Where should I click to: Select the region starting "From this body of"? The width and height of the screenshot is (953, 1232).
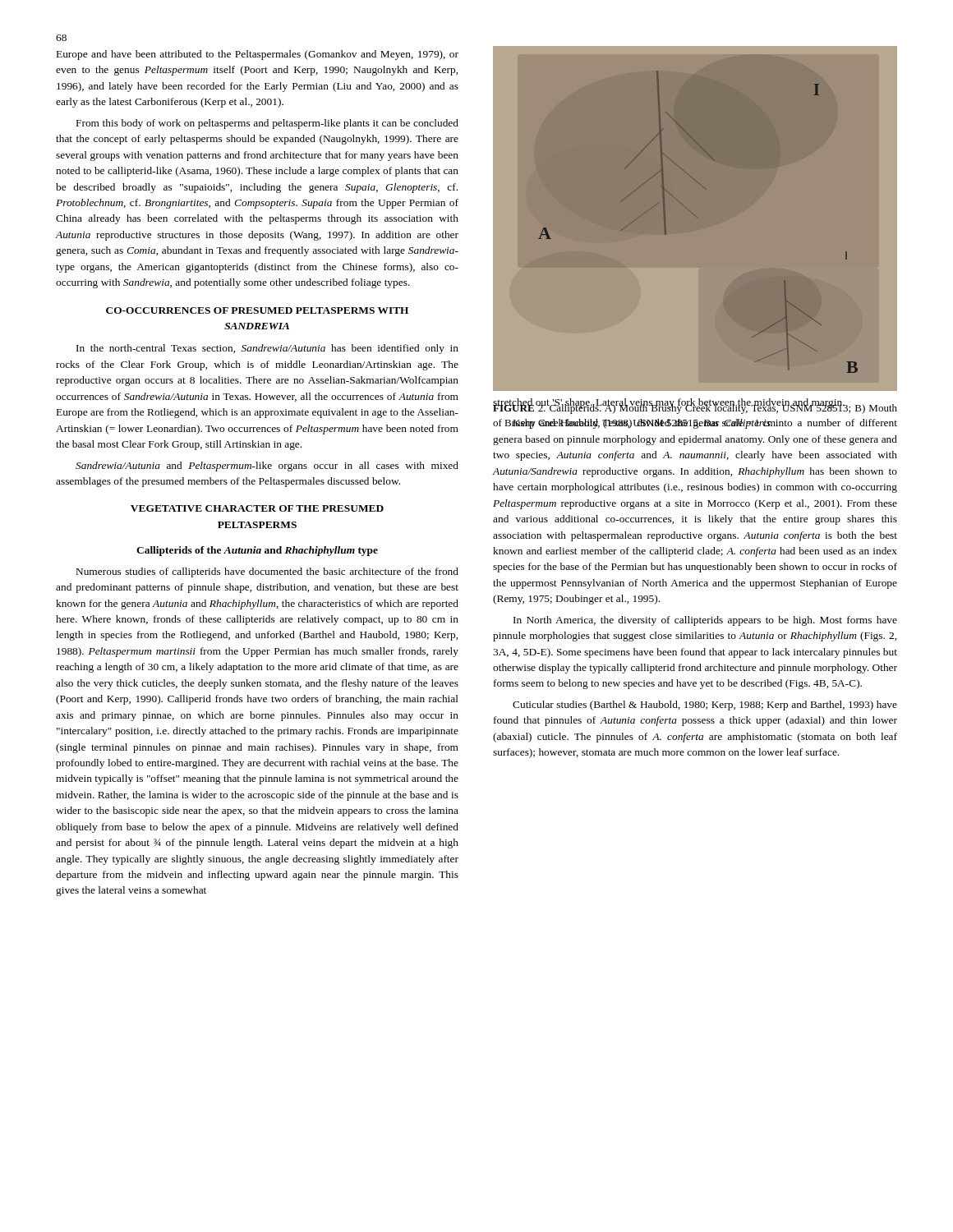click(257, 203)
